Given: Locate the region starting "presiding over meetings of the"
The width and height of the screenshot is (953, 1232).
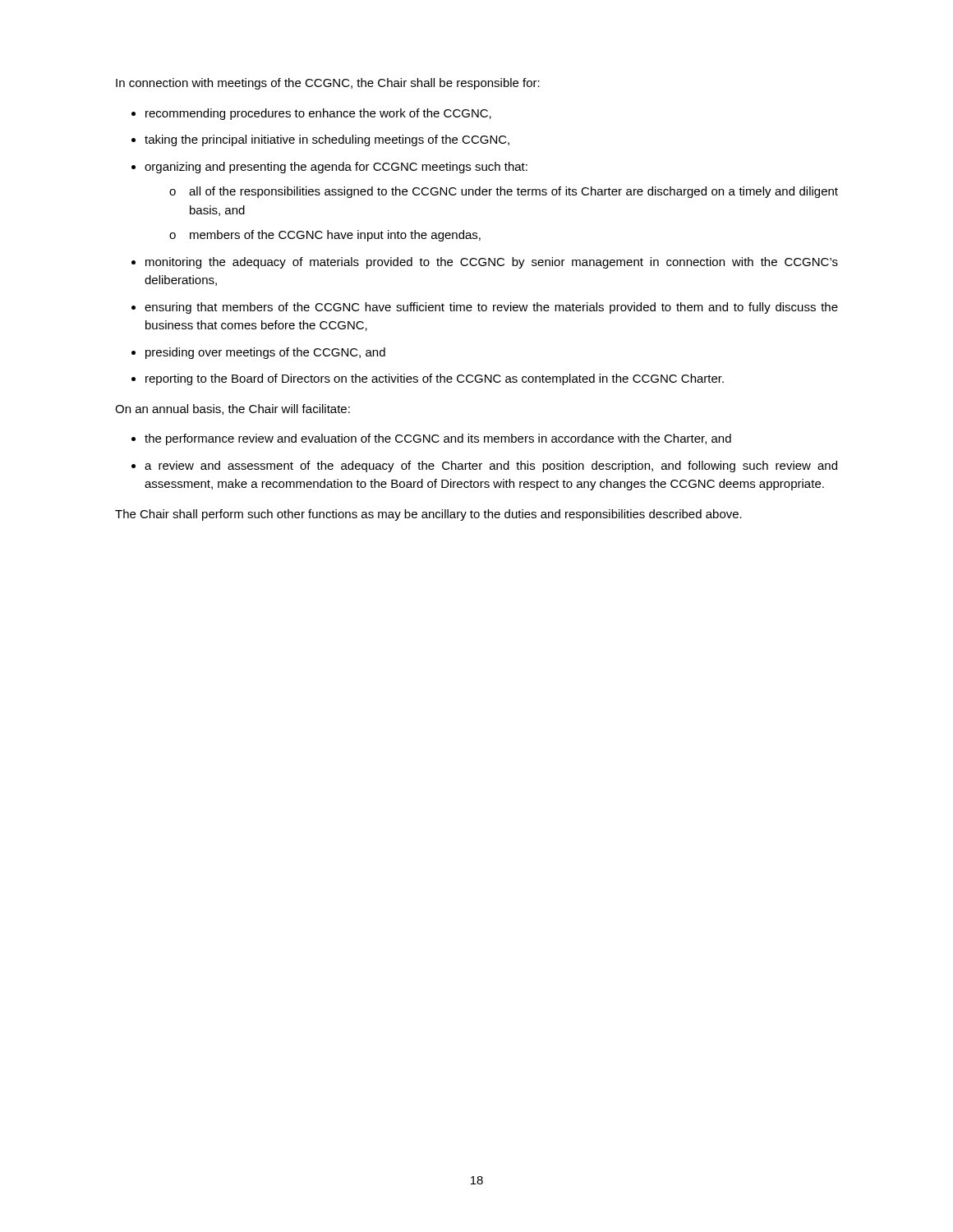Looking at the screenshot, I should click(x=265, y=352).
